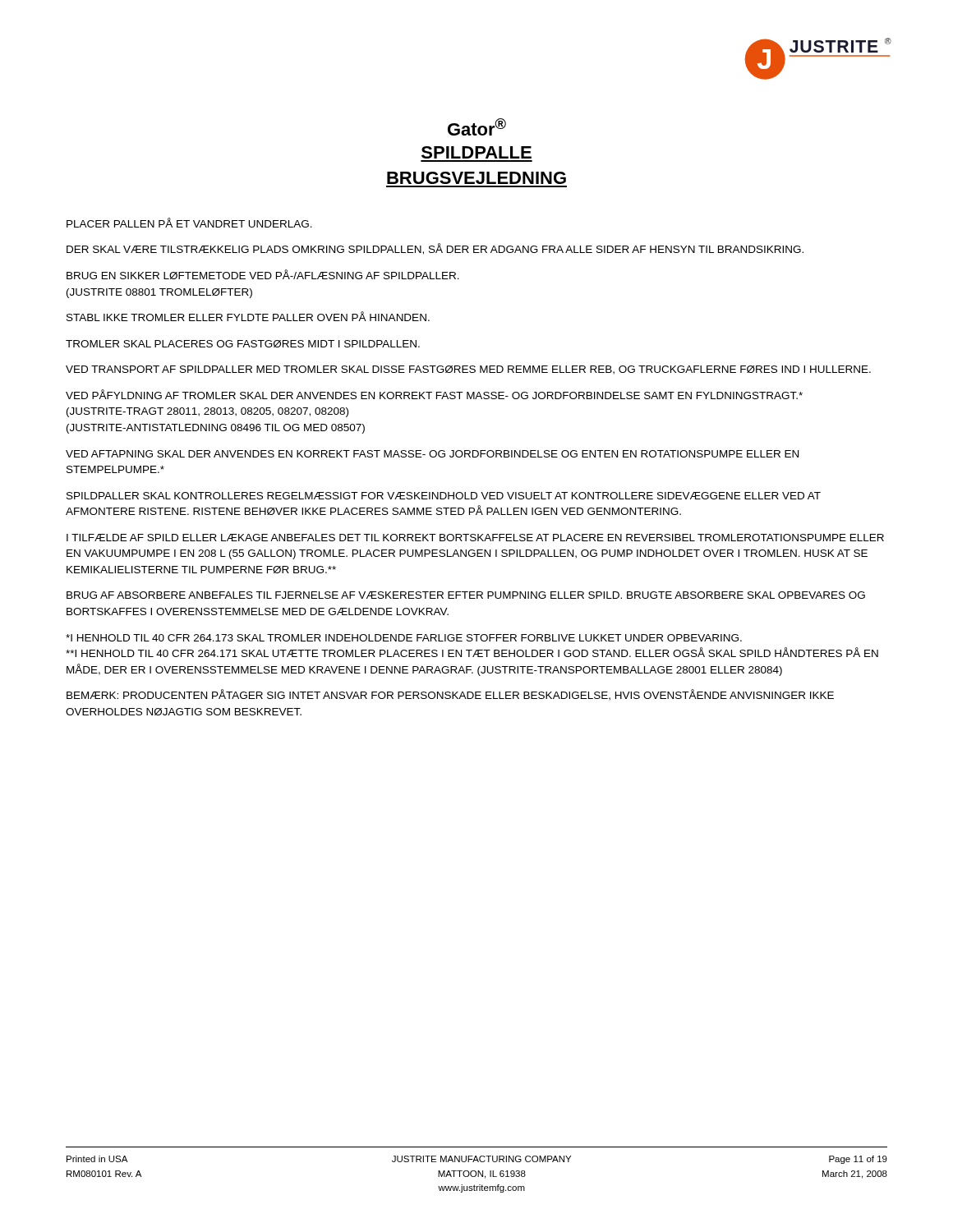
Task: Point to the block beginning "TROMLER SKAL PLACERES OG"
Action: point(243,343)
